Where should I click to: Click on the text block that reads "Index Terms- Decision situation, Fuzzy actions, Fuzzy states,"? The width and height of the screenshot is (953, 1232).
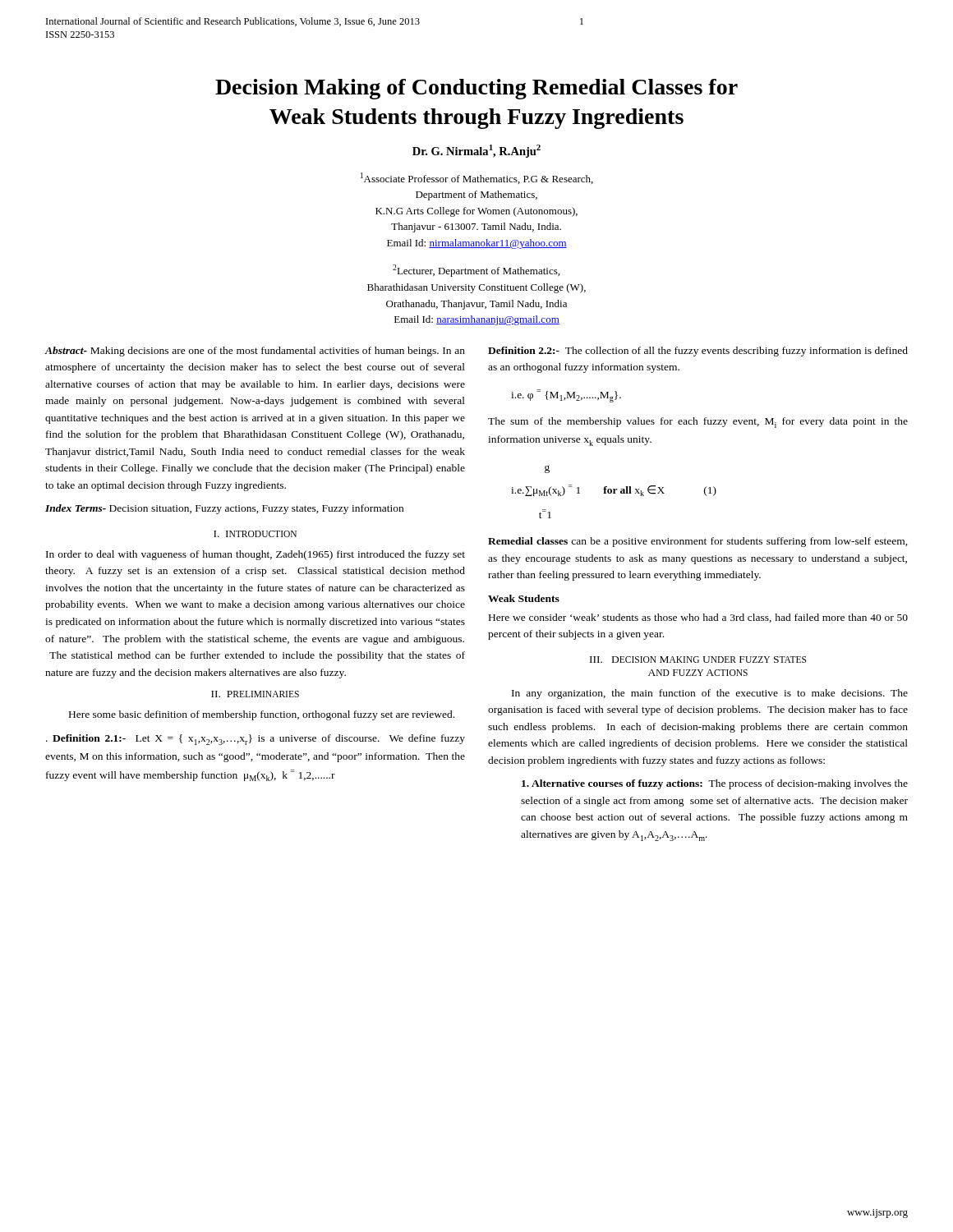225,508
